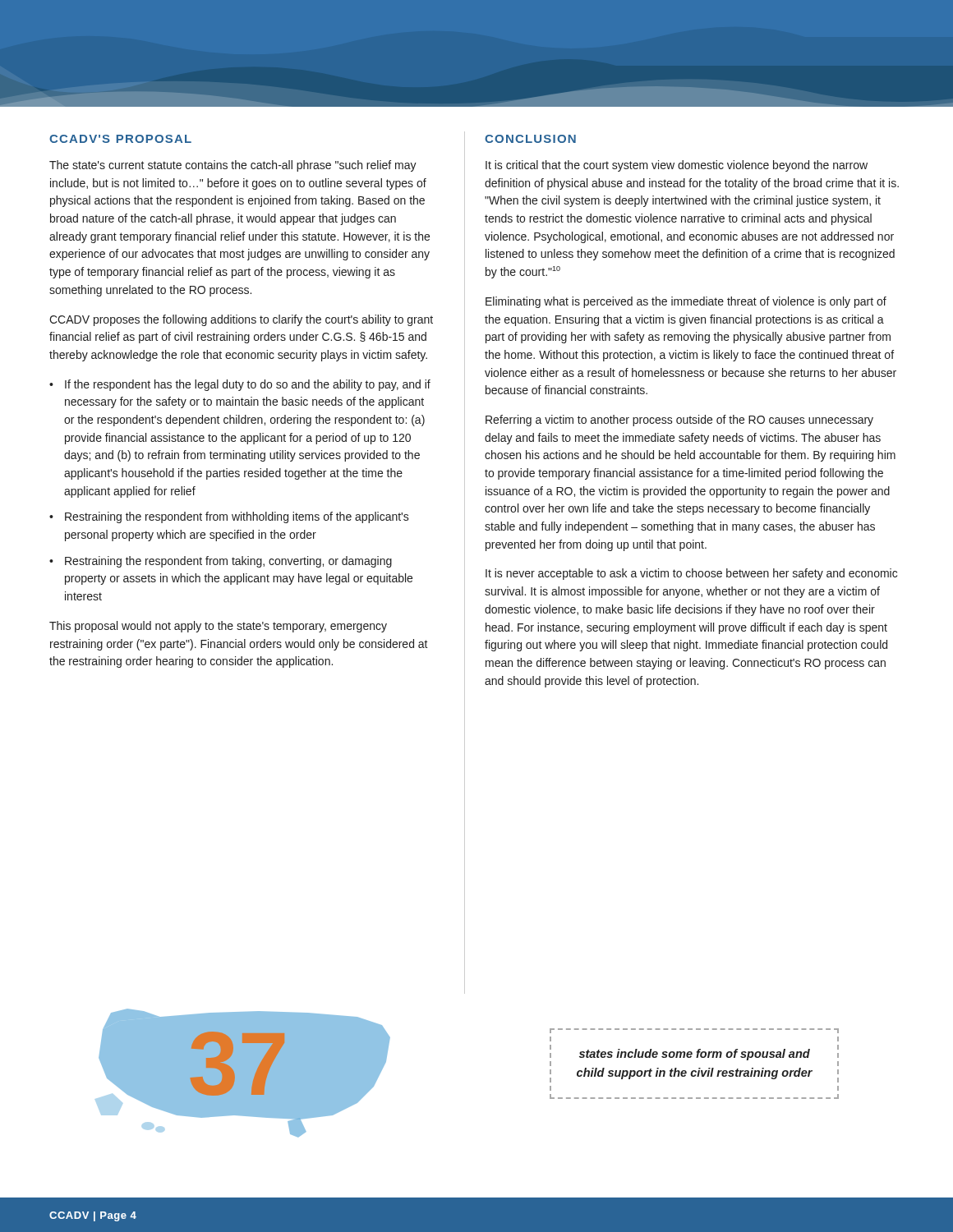Click on the infographic
The image size is (953, 1232).
[242, 1064]
